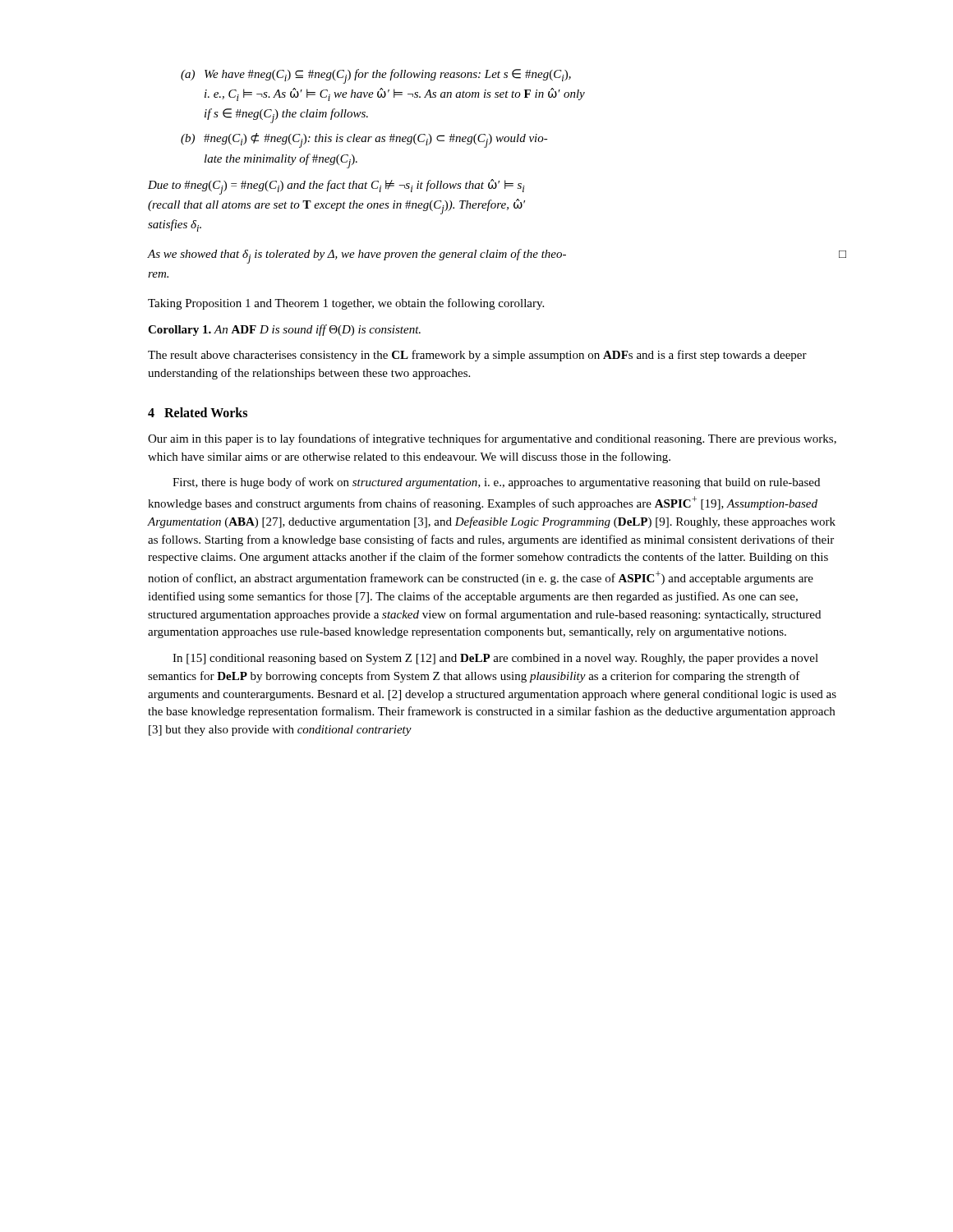
Task: Locate the block of text that opens with "Corollary 1. An ADF D"
Action: (285, 329)
